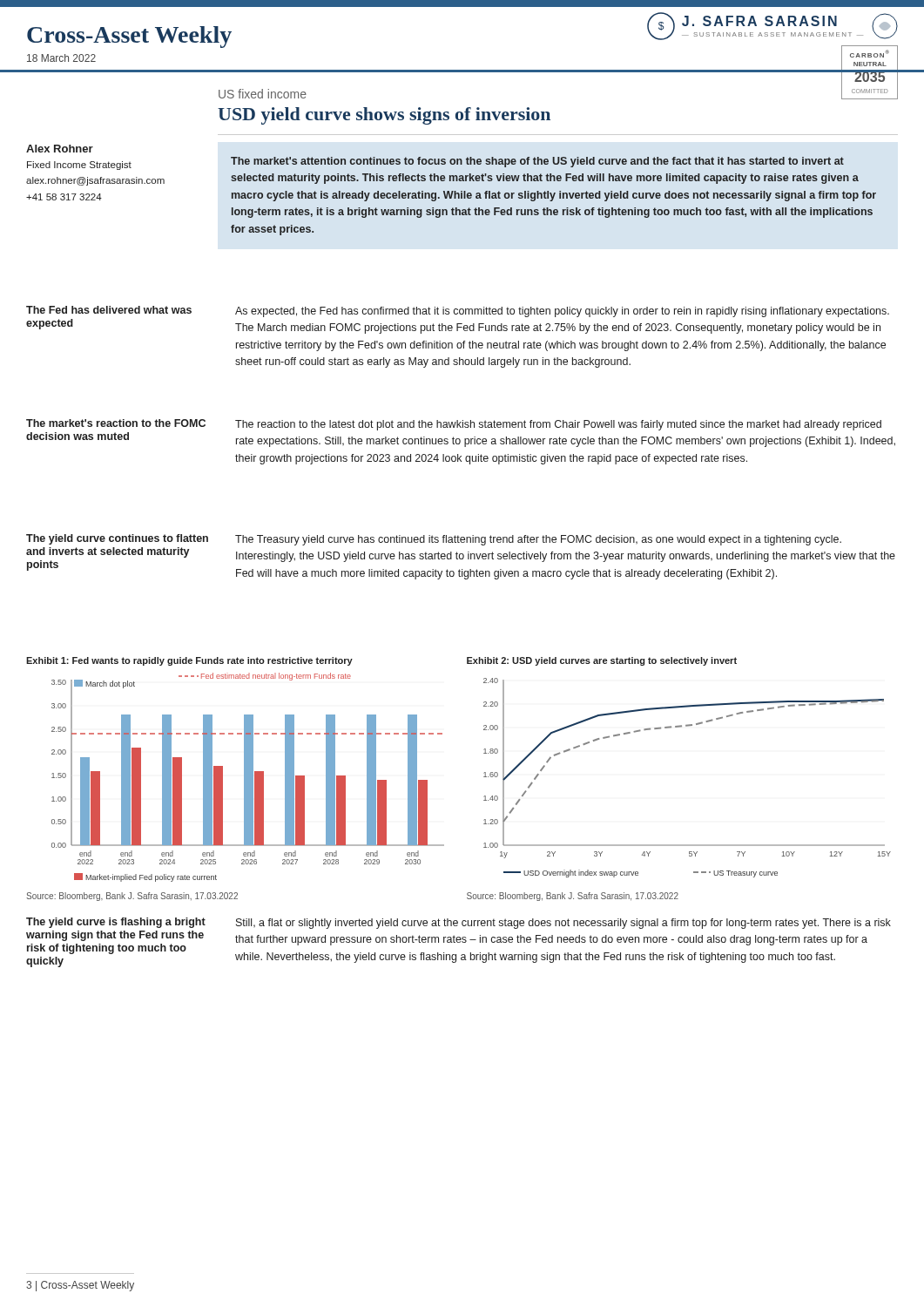Click on the section header with the text "The yield curve is flashing"
Viewport: 924px width, 1307px height.
[x=116, y=941]
